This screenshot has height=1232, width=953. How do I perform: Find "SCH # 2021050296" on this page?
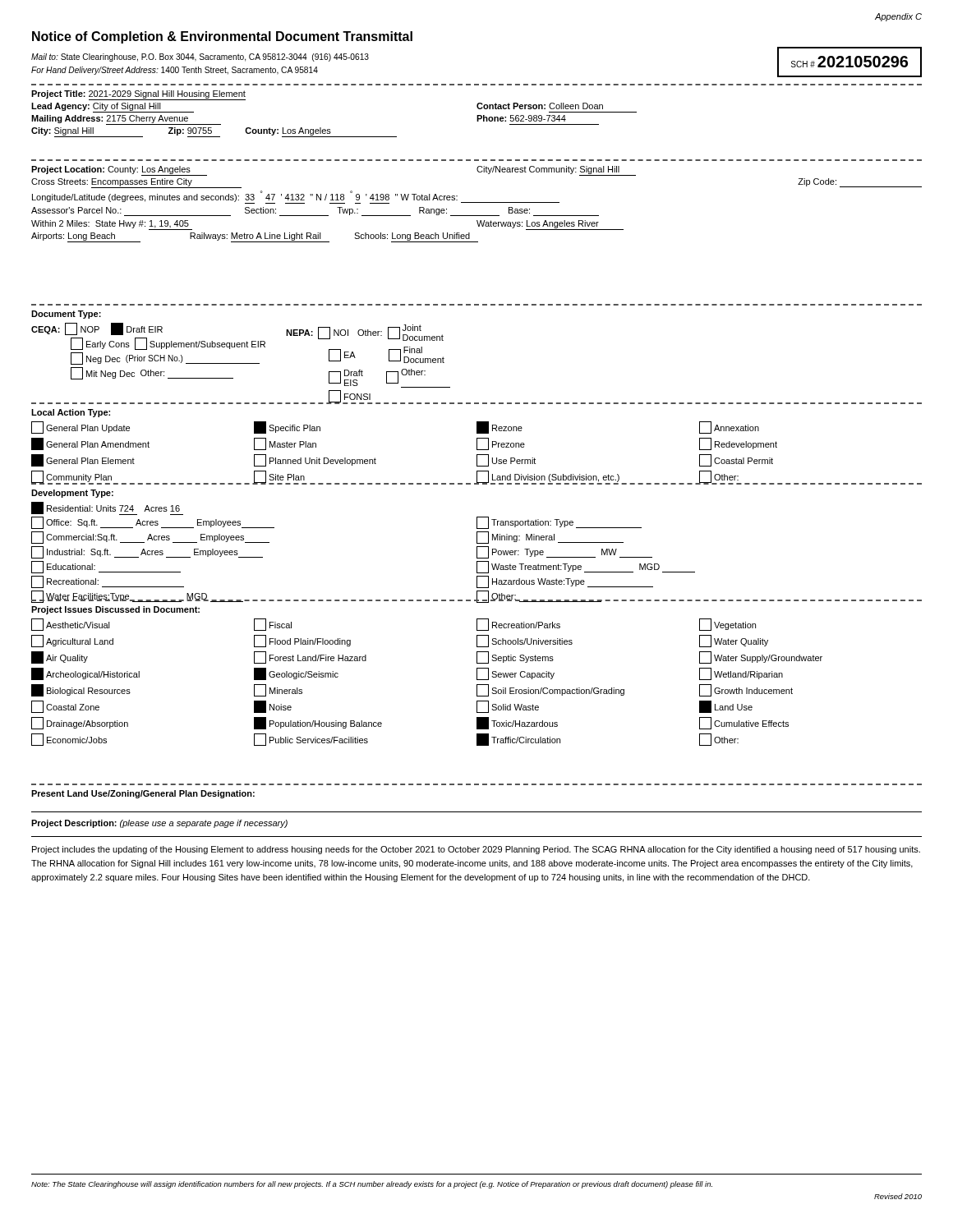(850, 62)
